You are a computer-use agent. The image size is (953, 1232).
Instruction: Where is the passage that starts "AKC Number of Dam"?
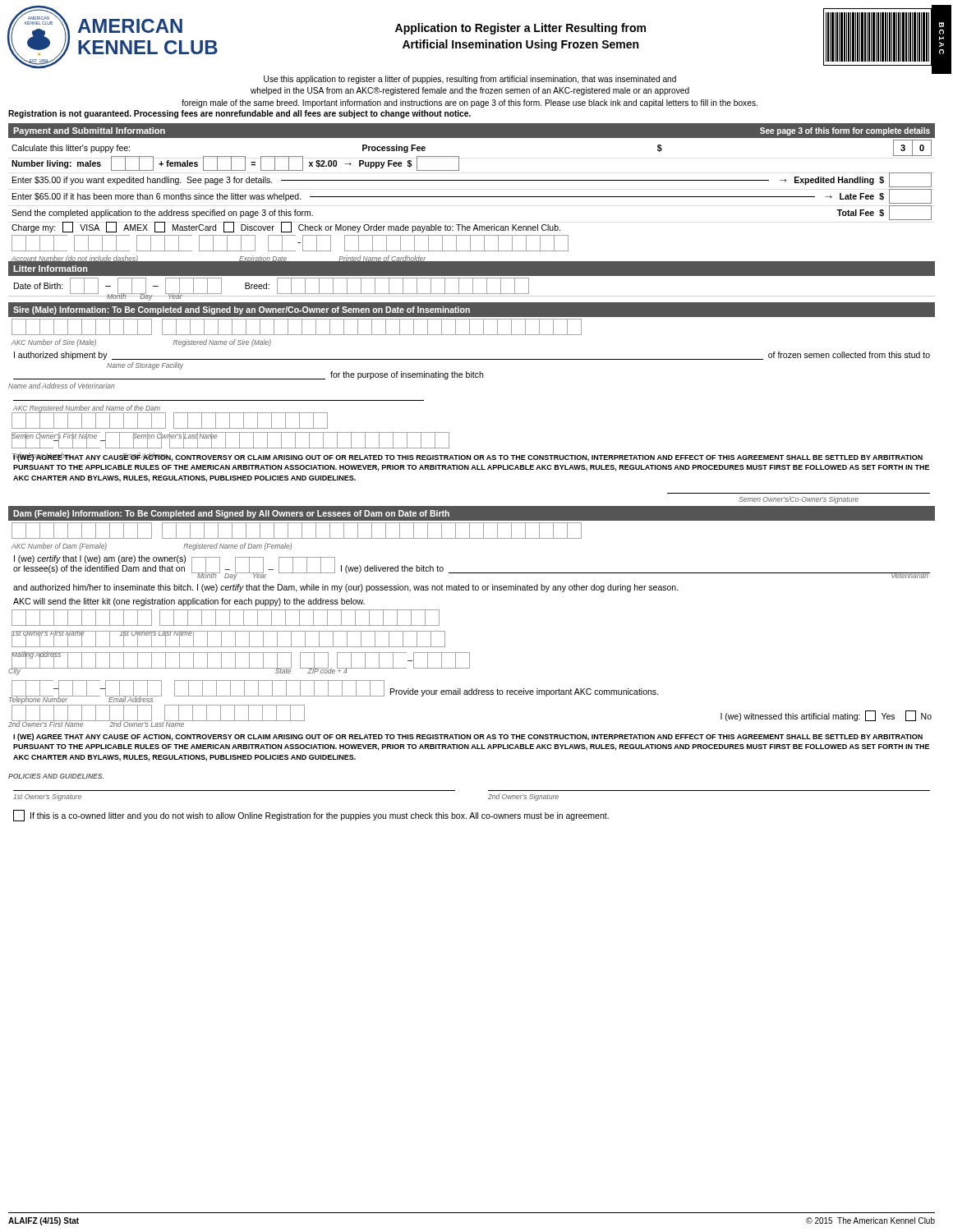[x=297, y=536]
